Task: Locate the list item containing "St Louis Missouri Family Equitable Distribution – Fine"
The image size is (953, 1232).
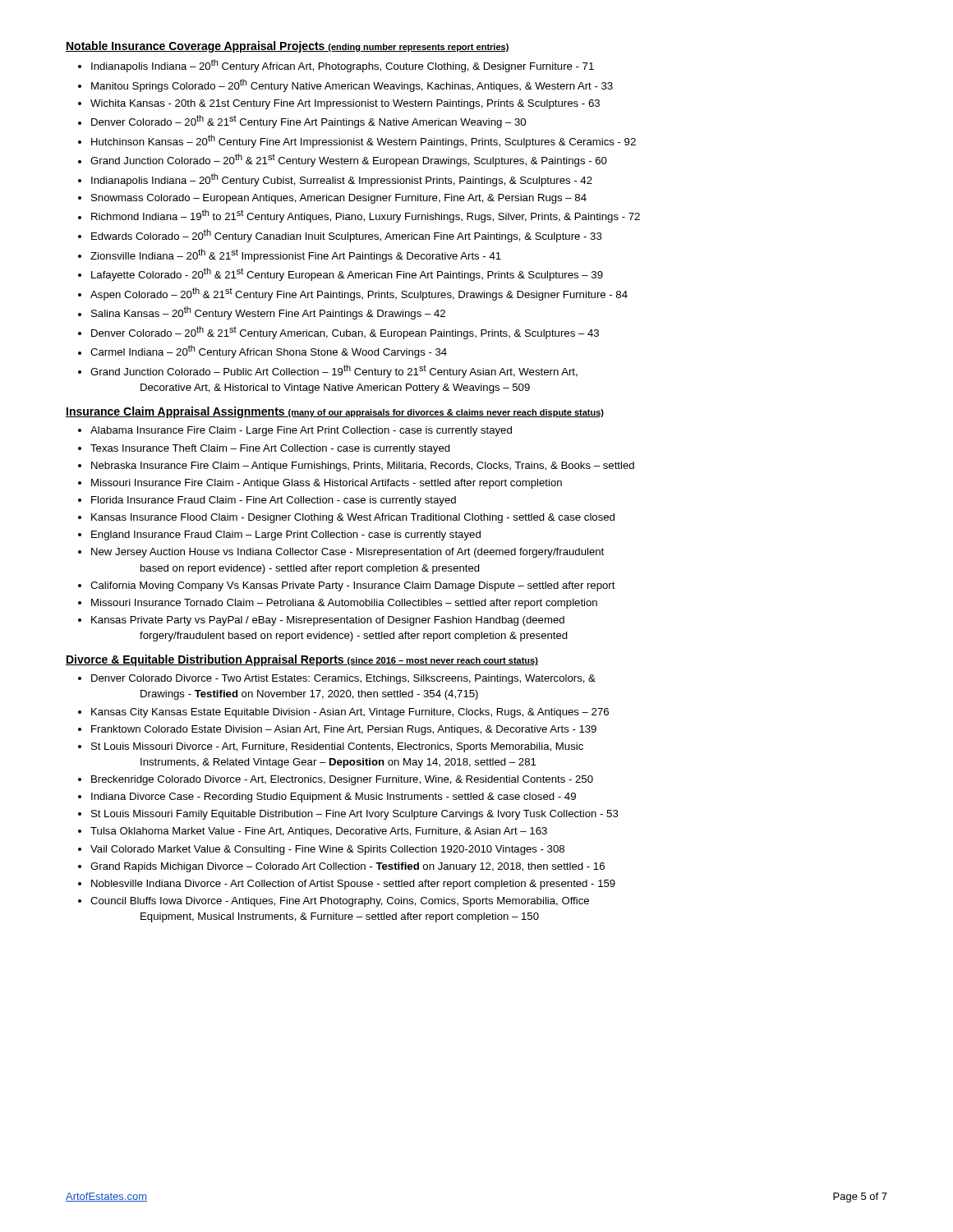Action: pos(354,814)
